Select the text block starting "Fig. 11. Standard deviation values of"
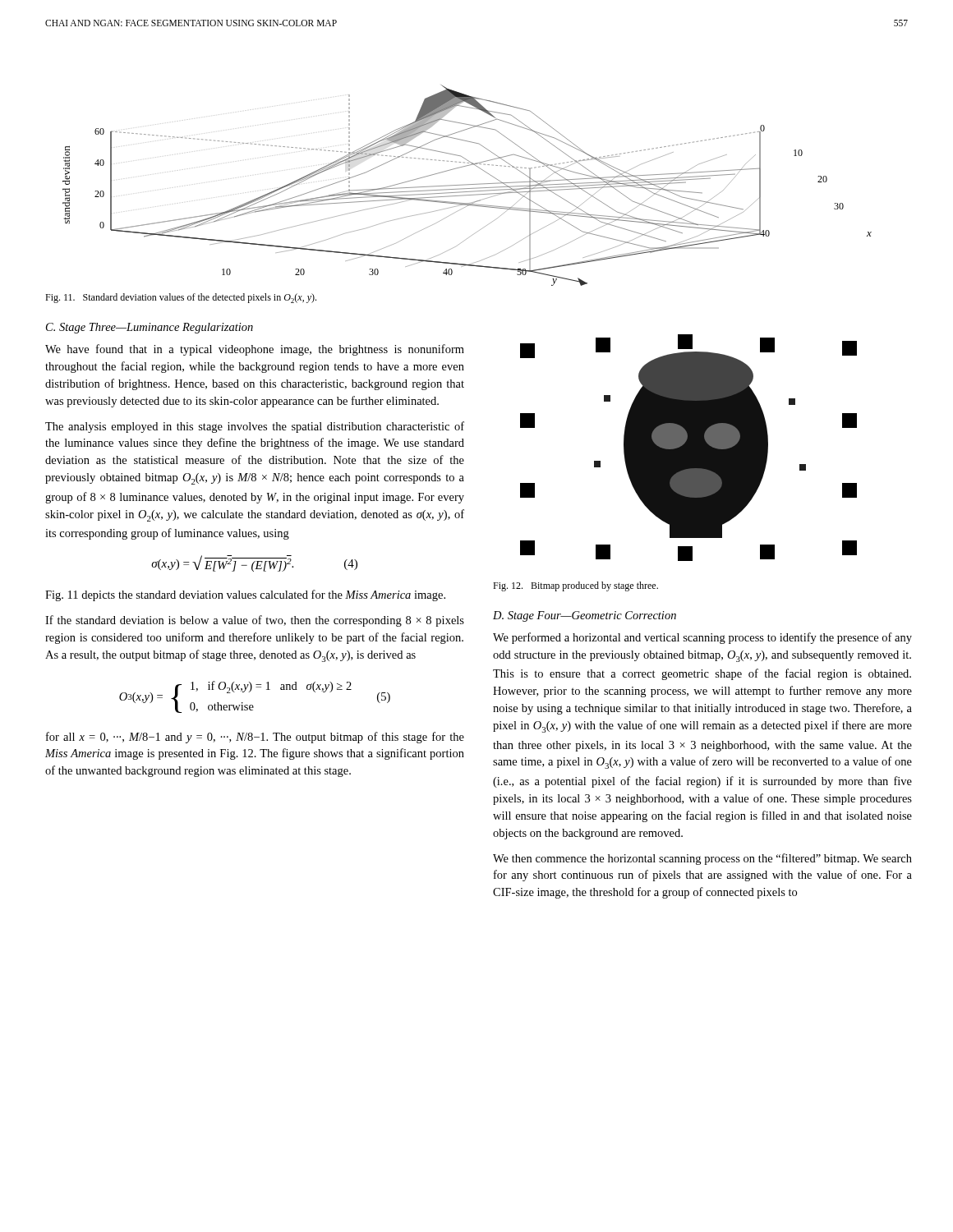The width and height of the screenshot is (953, 1232). tap(181, 298)
